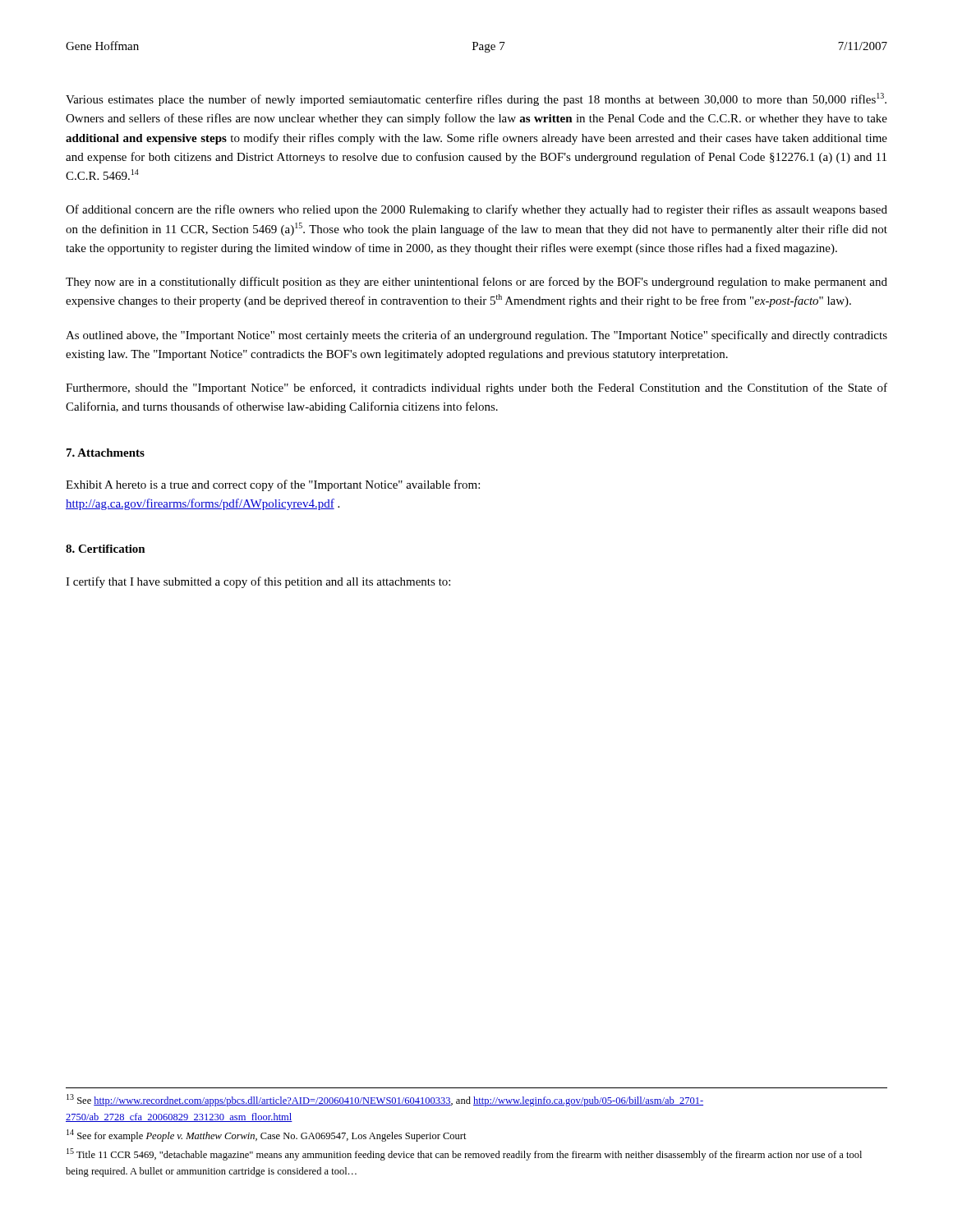953x1232 pixels.
Task: Select the footnote that reads "14 See for example People v."
Action: point(476,1136)
